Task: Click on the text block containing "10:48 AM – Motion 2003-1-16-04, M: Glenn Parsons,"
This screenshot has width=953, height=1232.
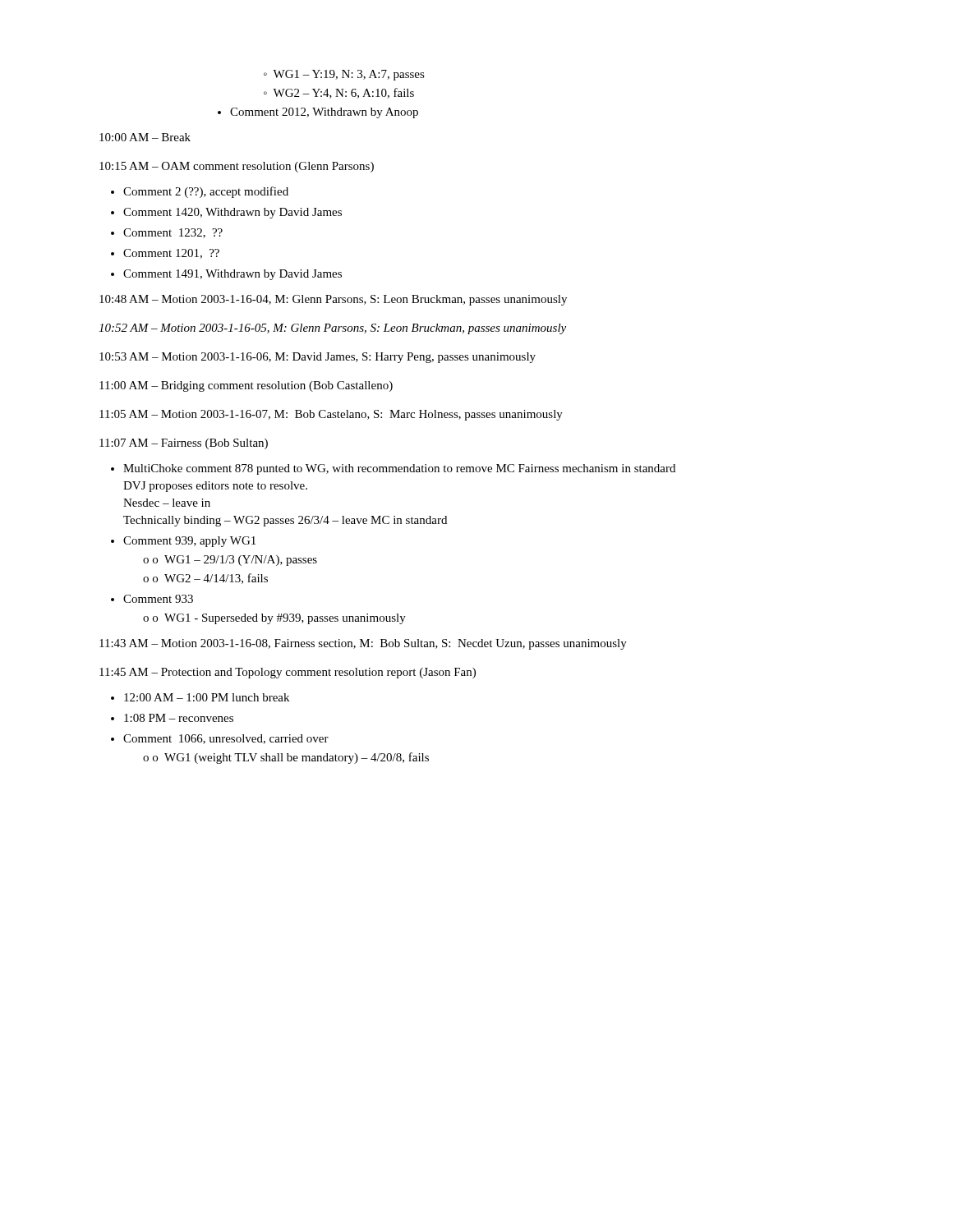Action: pyautogui.click(x=476, y=299)
